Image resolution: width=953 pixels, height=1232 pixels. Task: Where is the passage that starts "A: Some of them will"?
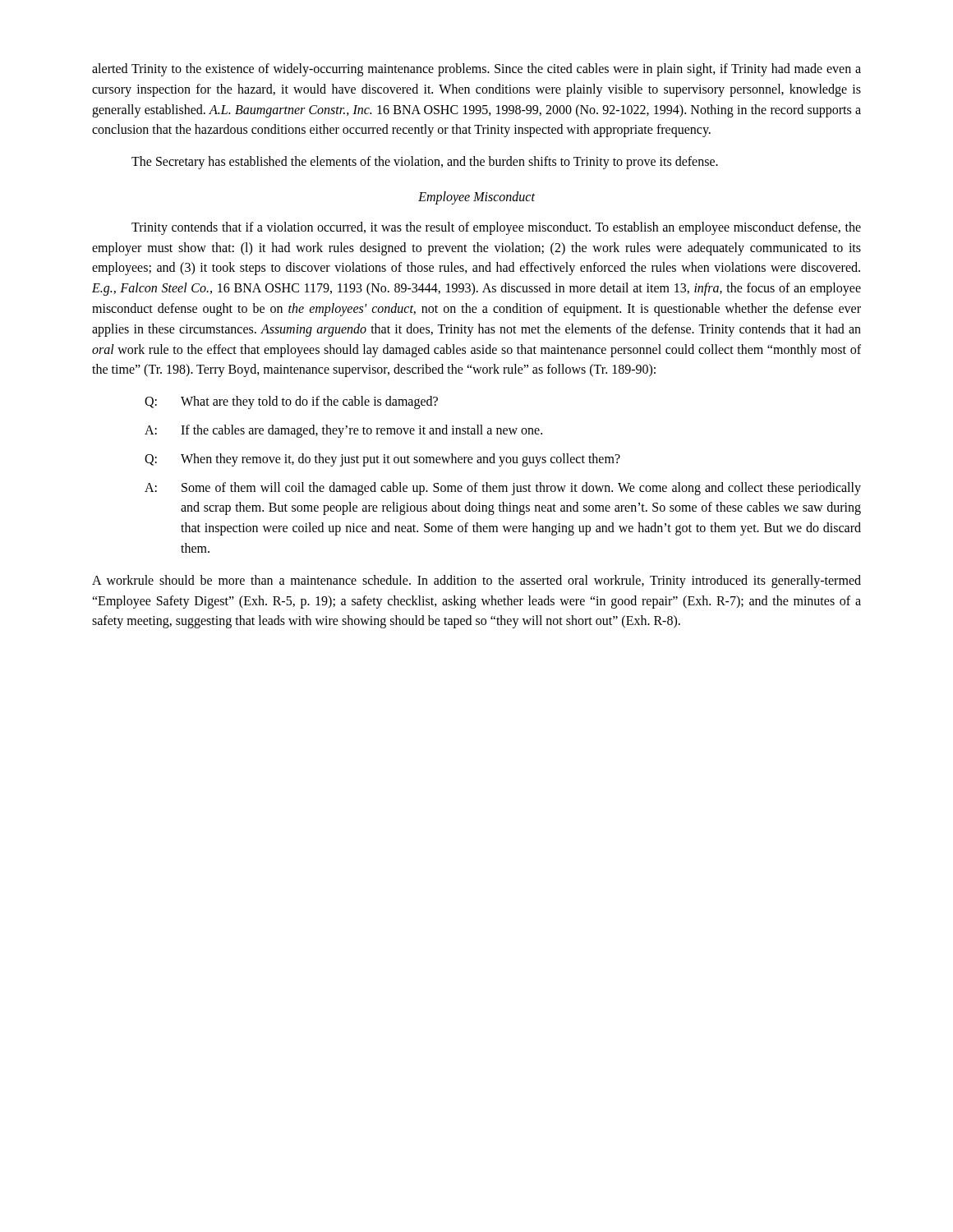pyautogui.click(x=503, y=518)
